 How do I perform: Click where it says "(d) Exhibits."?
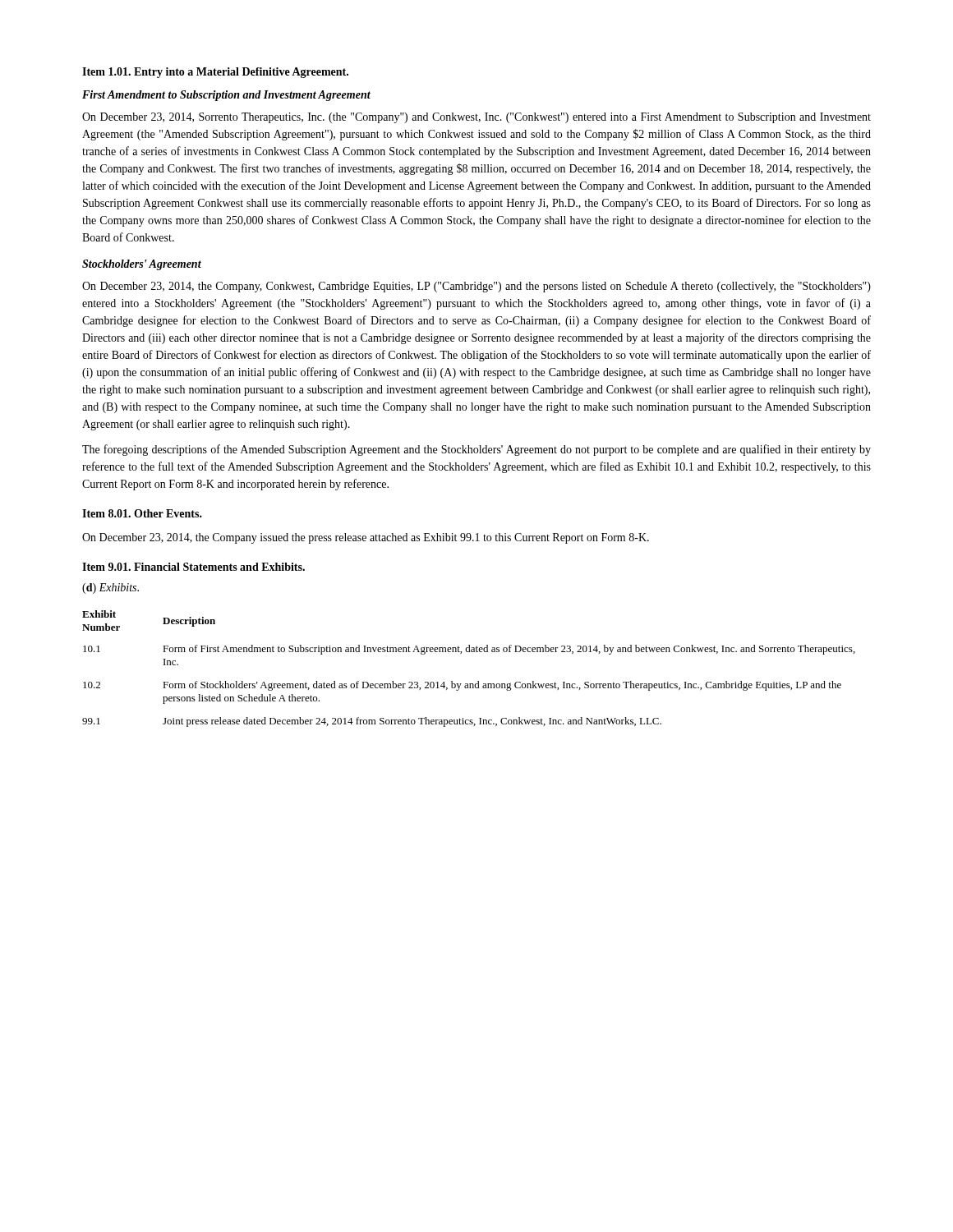click(x=110, y=588)
